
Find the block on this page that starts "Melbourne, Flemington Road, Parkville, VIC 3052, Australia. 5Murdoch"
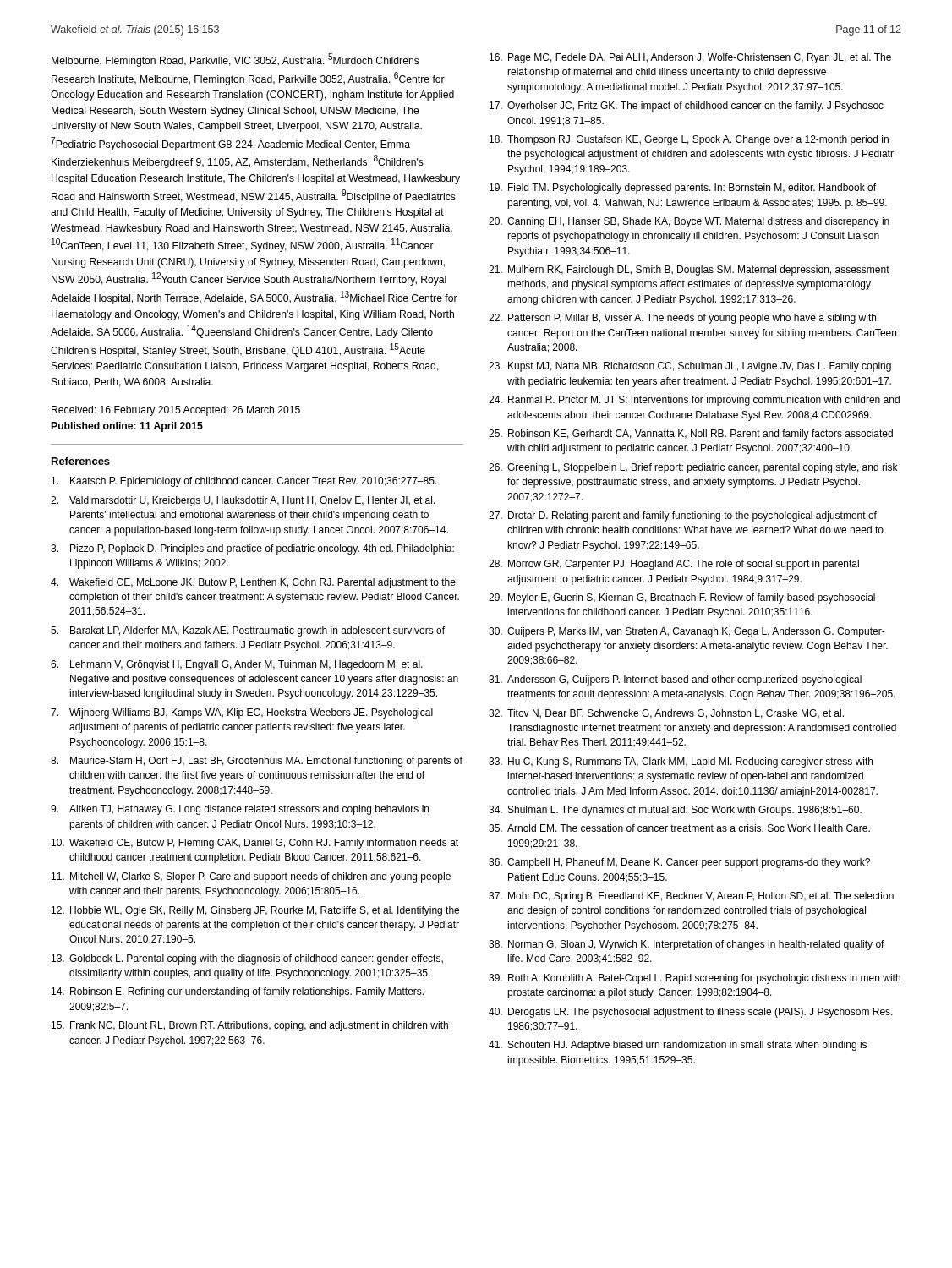point(255,220)
